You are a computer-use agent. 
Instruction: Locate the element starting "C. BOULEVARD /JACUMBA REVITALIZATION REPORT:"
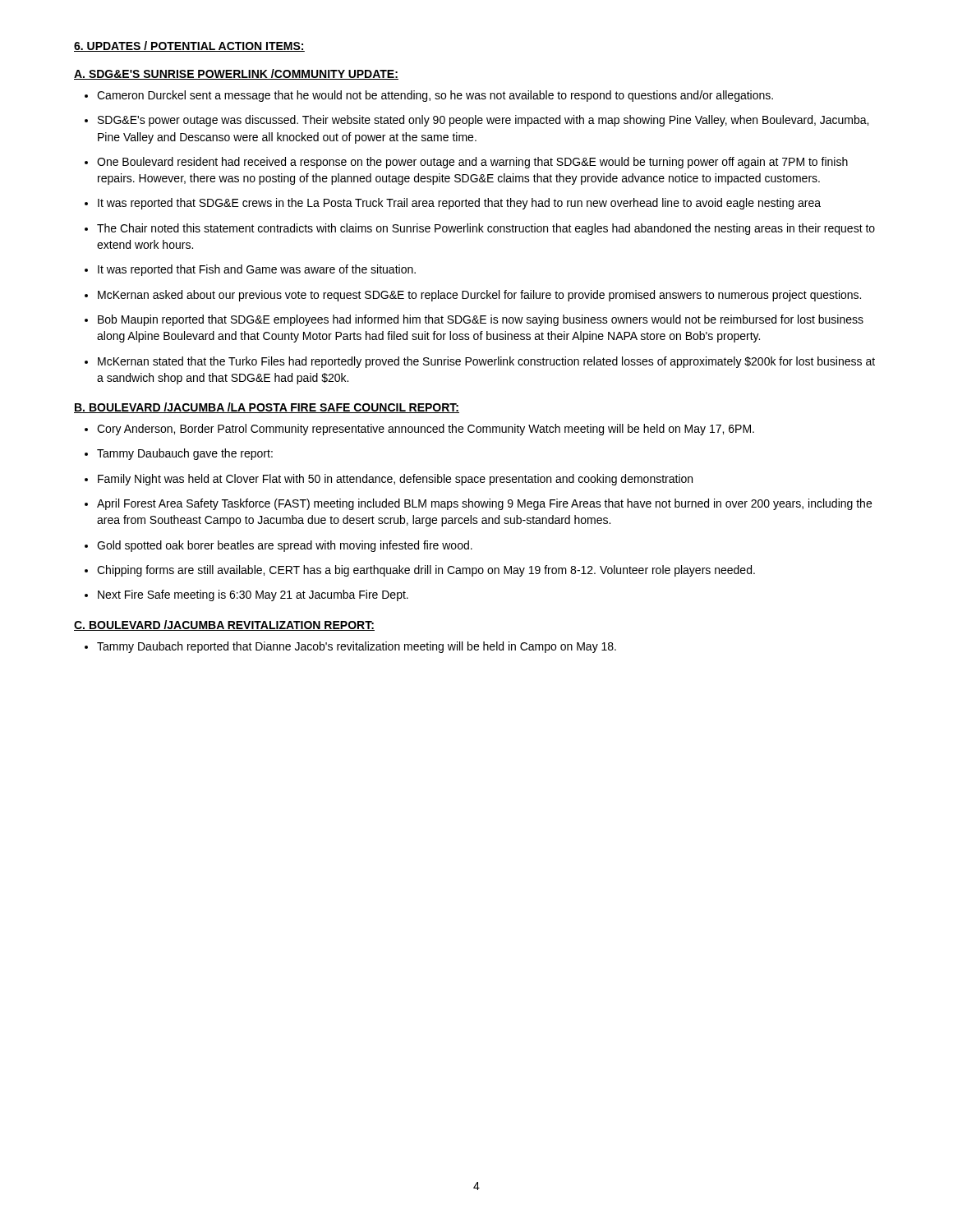pos(224,625)
